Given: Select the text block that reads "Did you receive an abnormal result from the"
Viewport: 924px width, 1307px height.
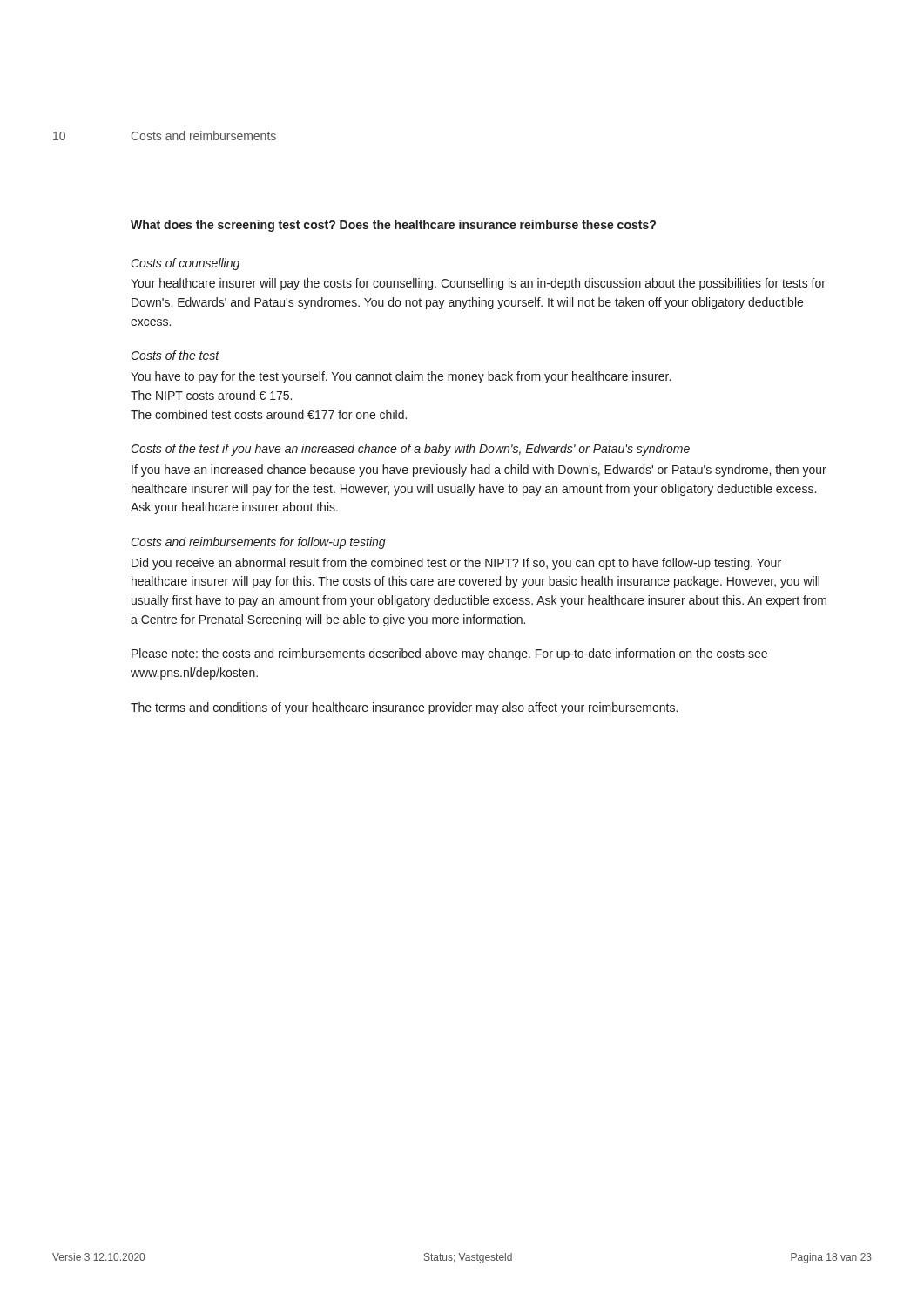Looking at the screenshot, I should pos(484,592).
